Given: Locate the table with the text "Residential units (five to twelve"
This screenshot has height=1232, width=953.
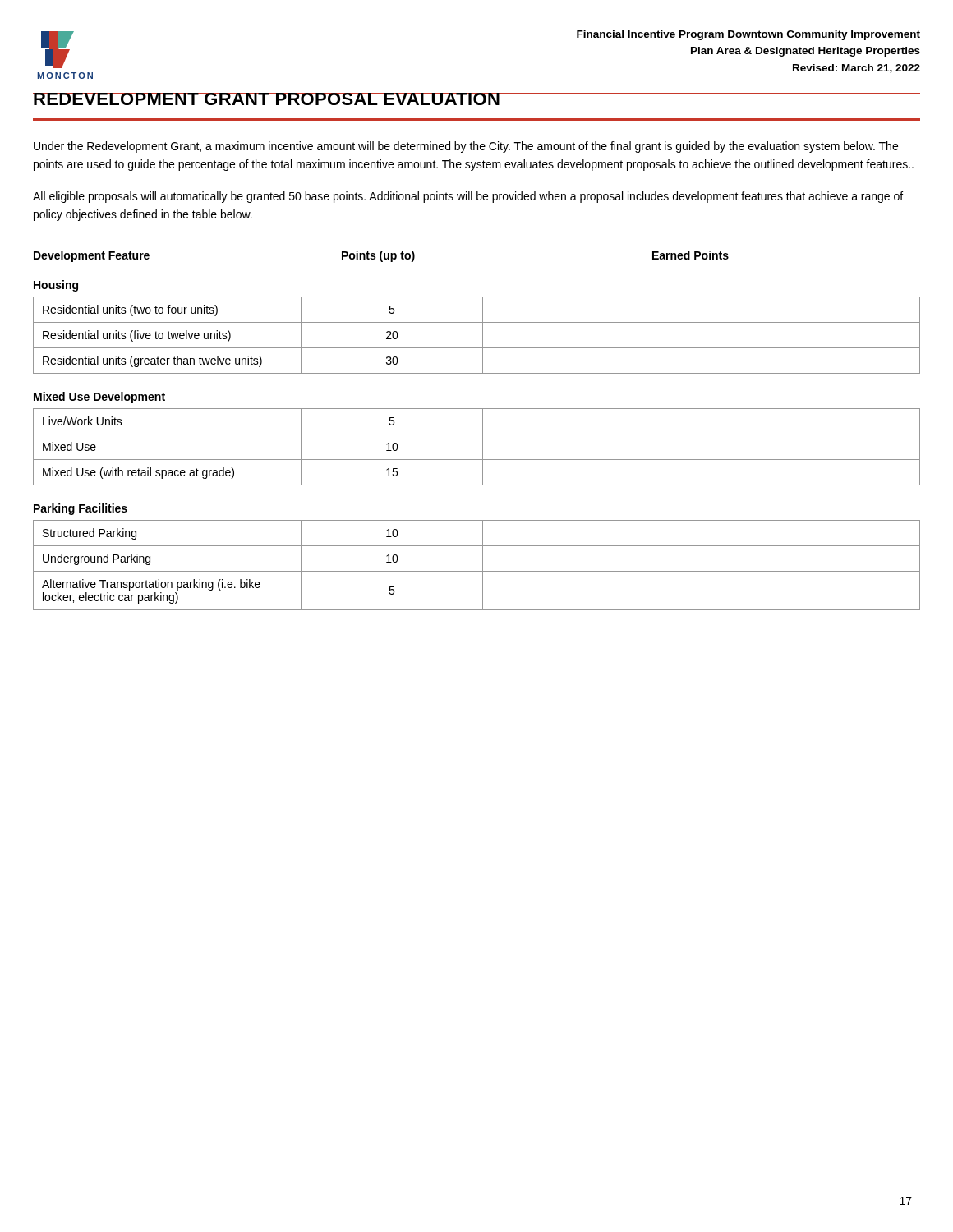Looking at the screenshot, I should coord(476,335).
